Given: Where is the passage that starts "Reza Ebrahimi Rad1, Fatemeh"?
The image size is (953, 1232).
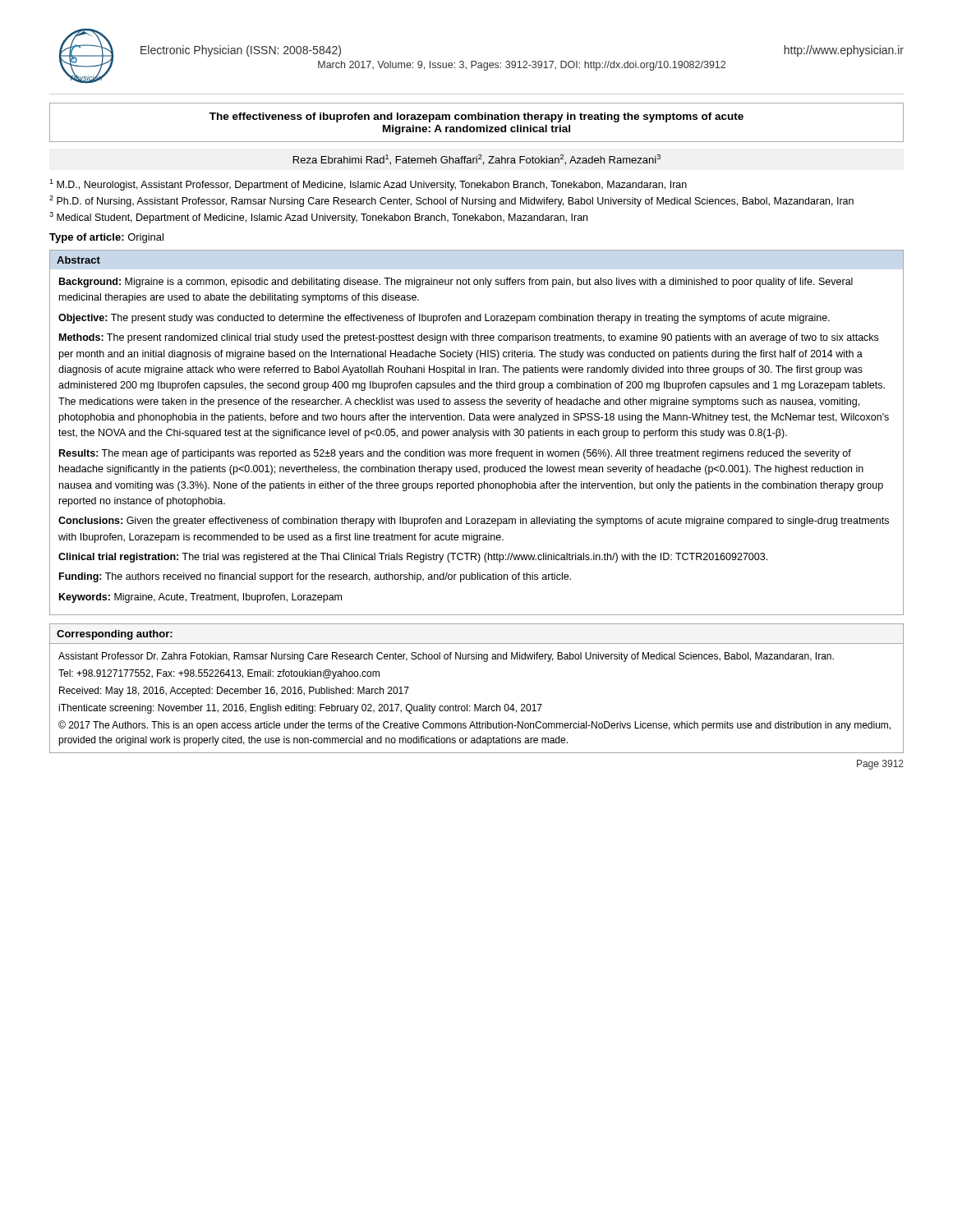Looking at the screenshot, I should [476, 159].
